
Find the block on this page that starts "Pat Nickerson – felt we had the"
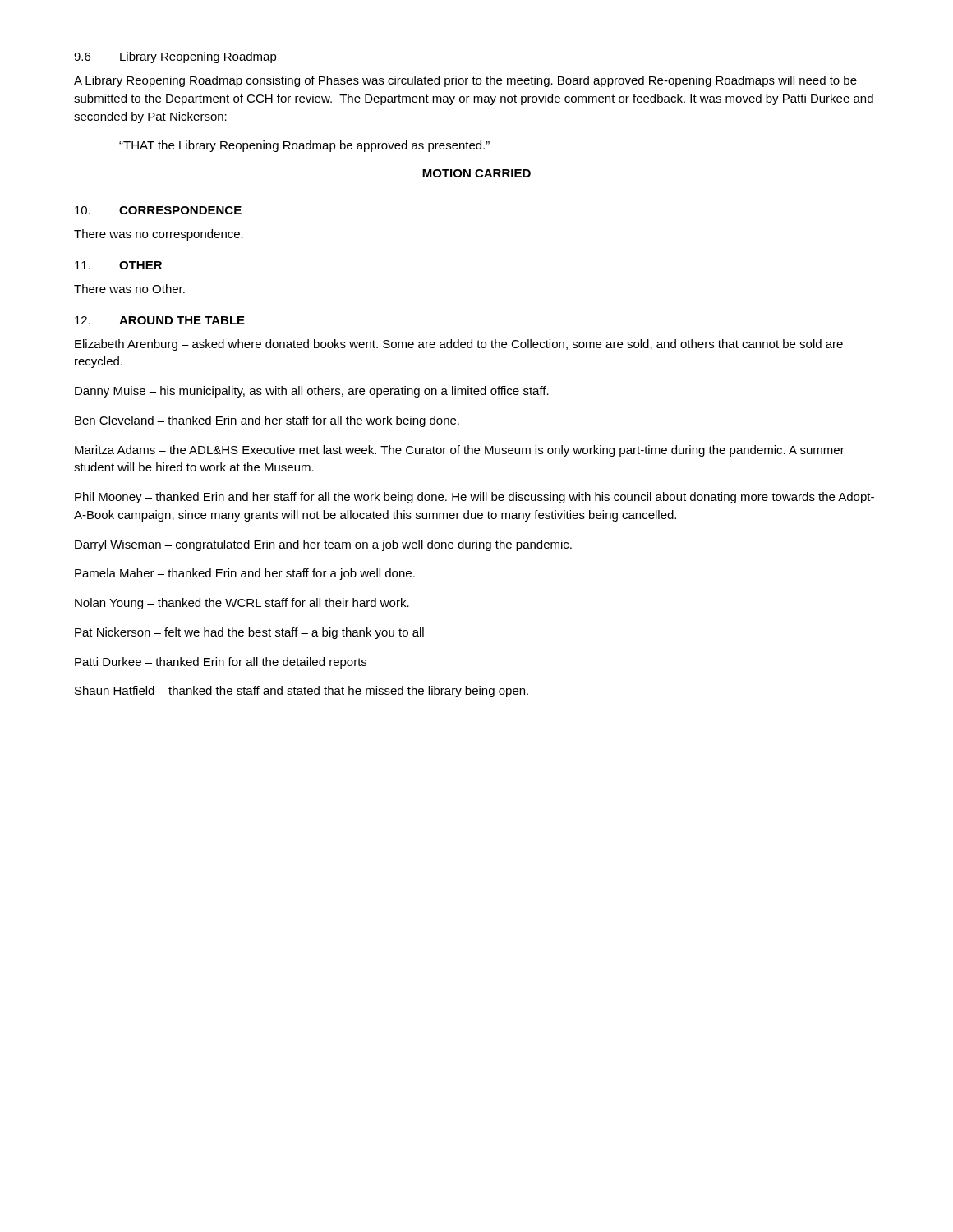pos(249,633)
